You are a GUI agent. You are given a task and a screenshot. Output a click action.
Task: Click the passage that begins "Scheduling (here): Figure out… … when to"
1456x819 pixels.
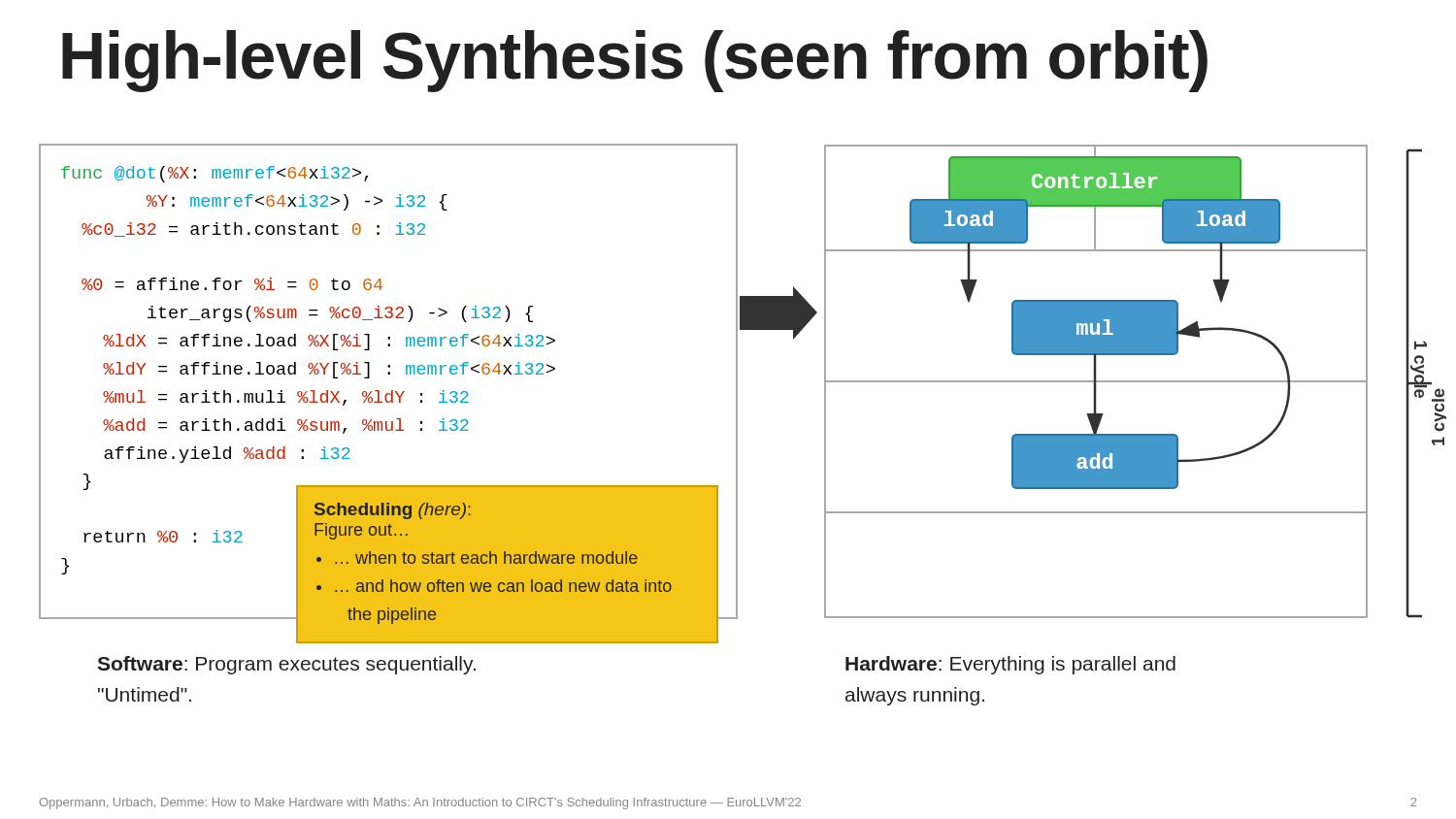point(507,564)
